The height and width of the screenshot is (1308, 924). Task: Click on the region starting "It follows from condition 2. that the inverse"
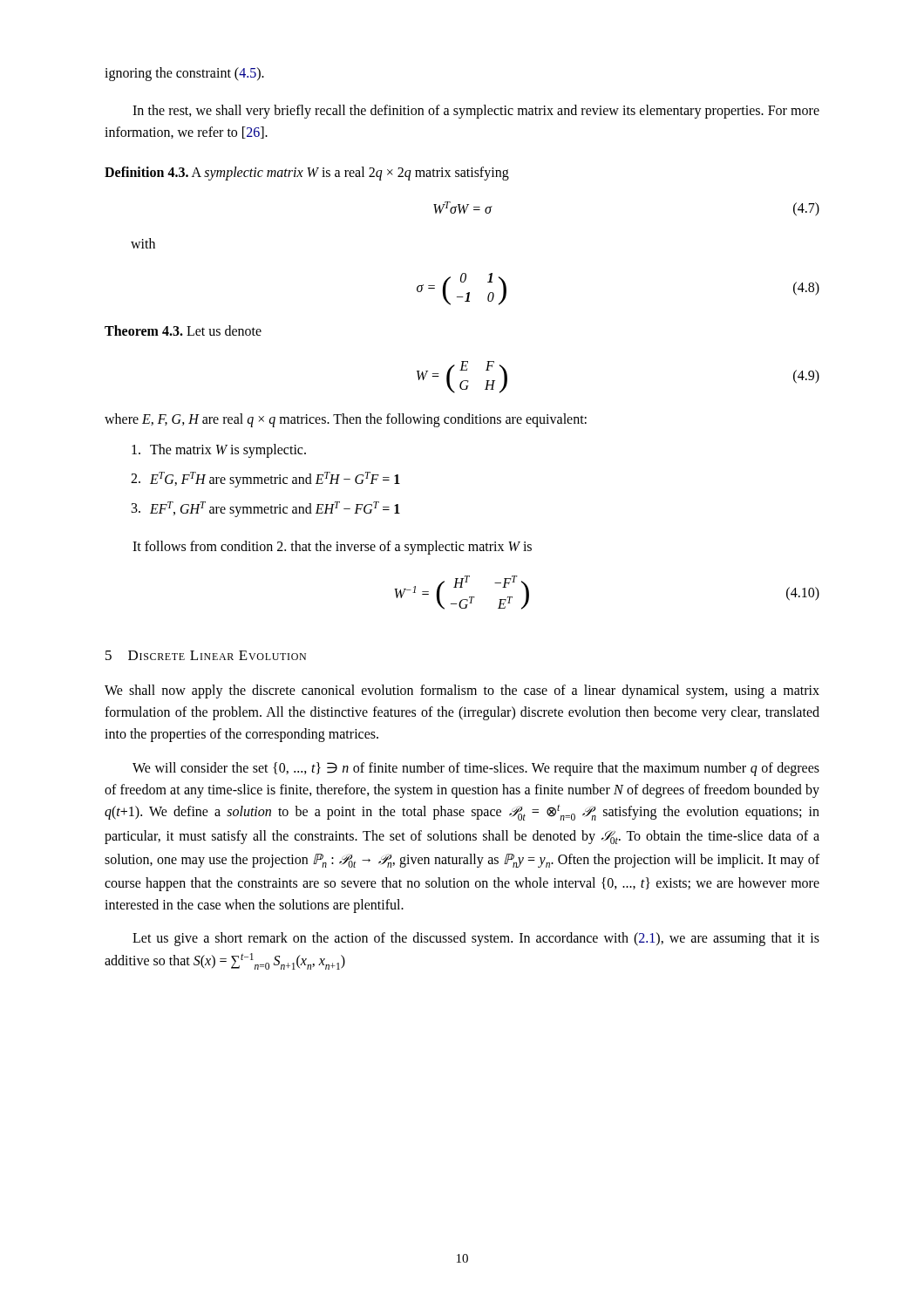click(x=332, y=546)
